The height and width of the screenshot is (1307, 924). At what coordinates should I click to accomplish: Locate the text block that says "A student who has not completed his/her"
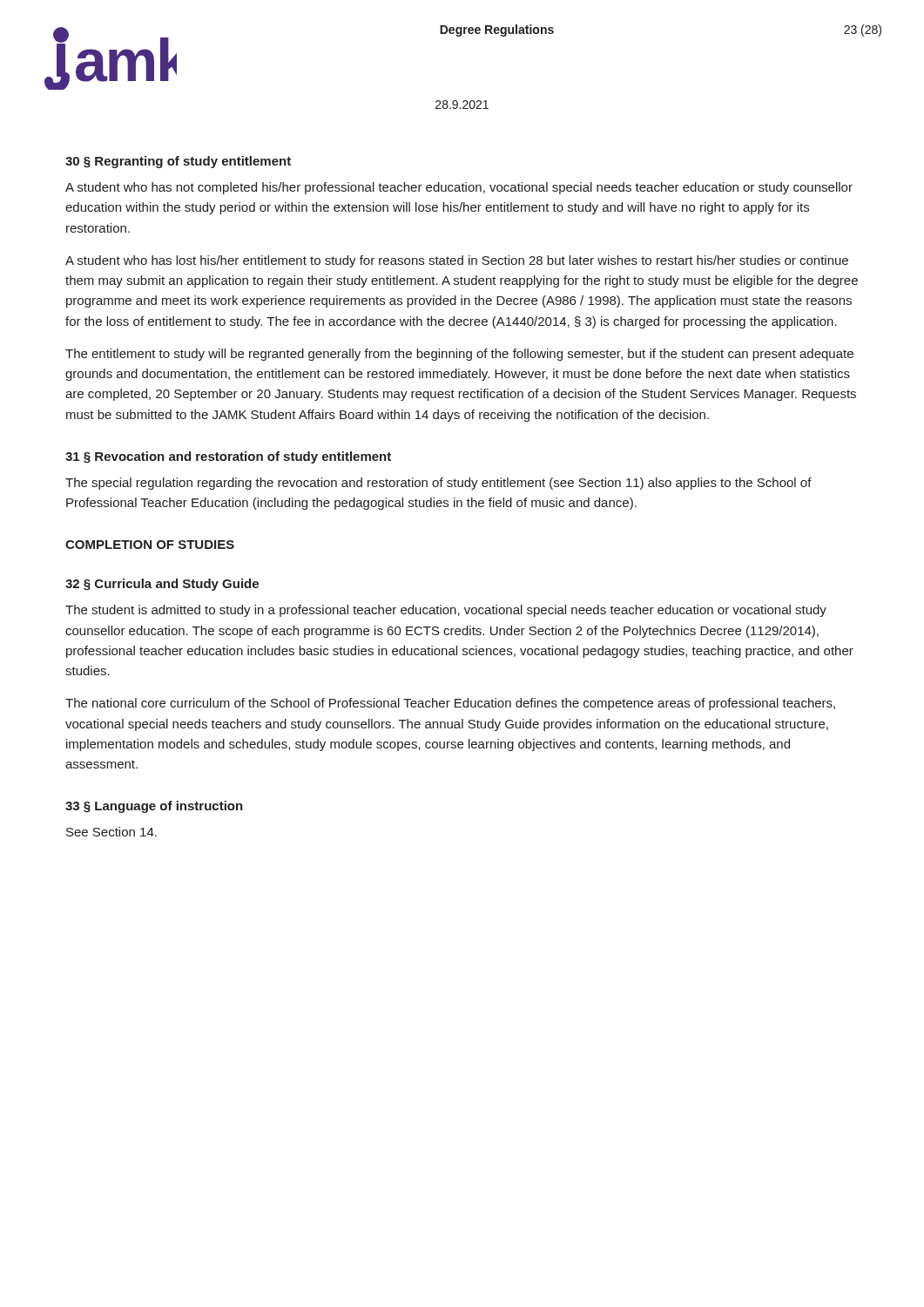[x=459, y=207]
